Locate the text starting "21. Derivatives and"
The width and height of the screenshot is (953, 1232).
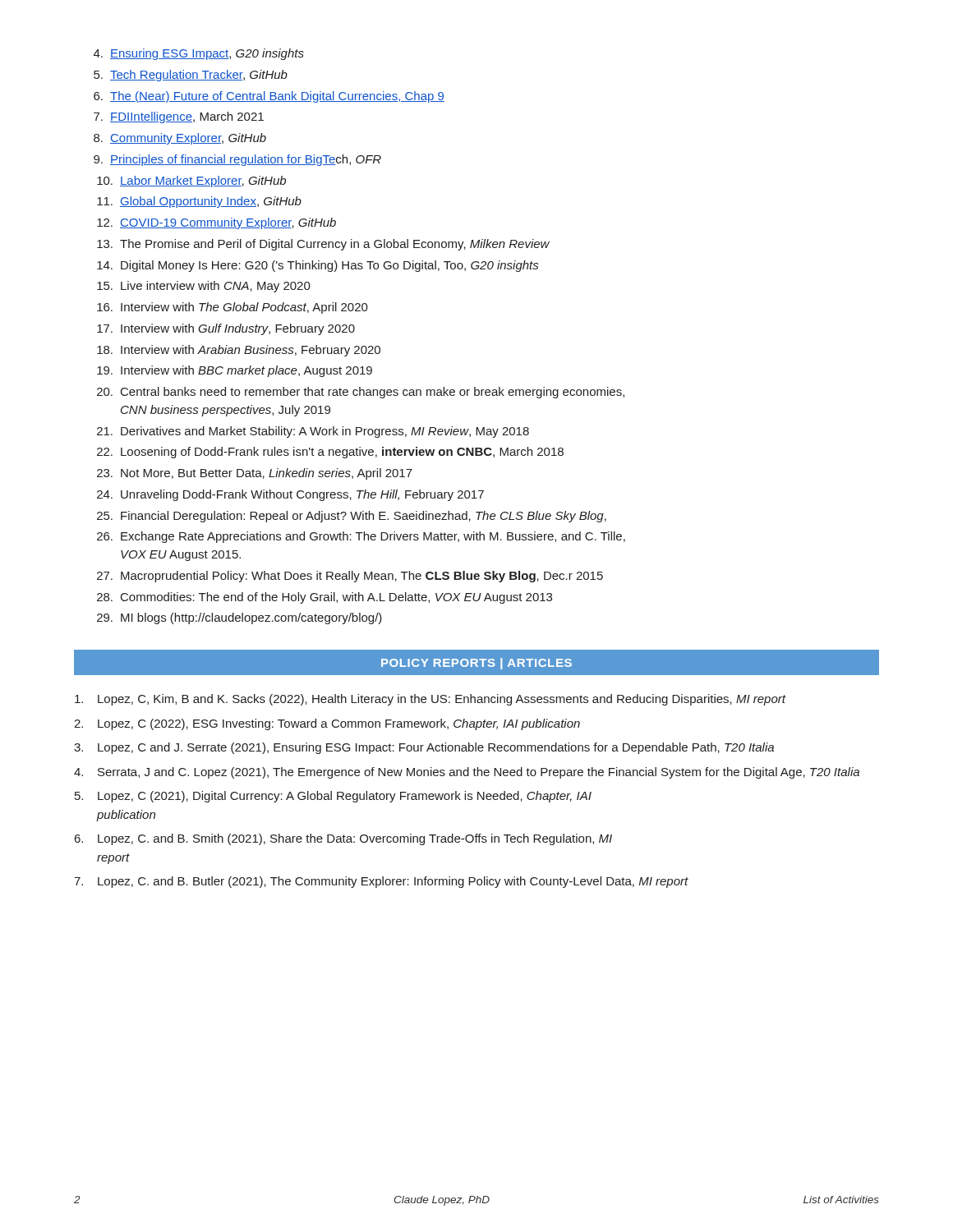tap(476, 431)
